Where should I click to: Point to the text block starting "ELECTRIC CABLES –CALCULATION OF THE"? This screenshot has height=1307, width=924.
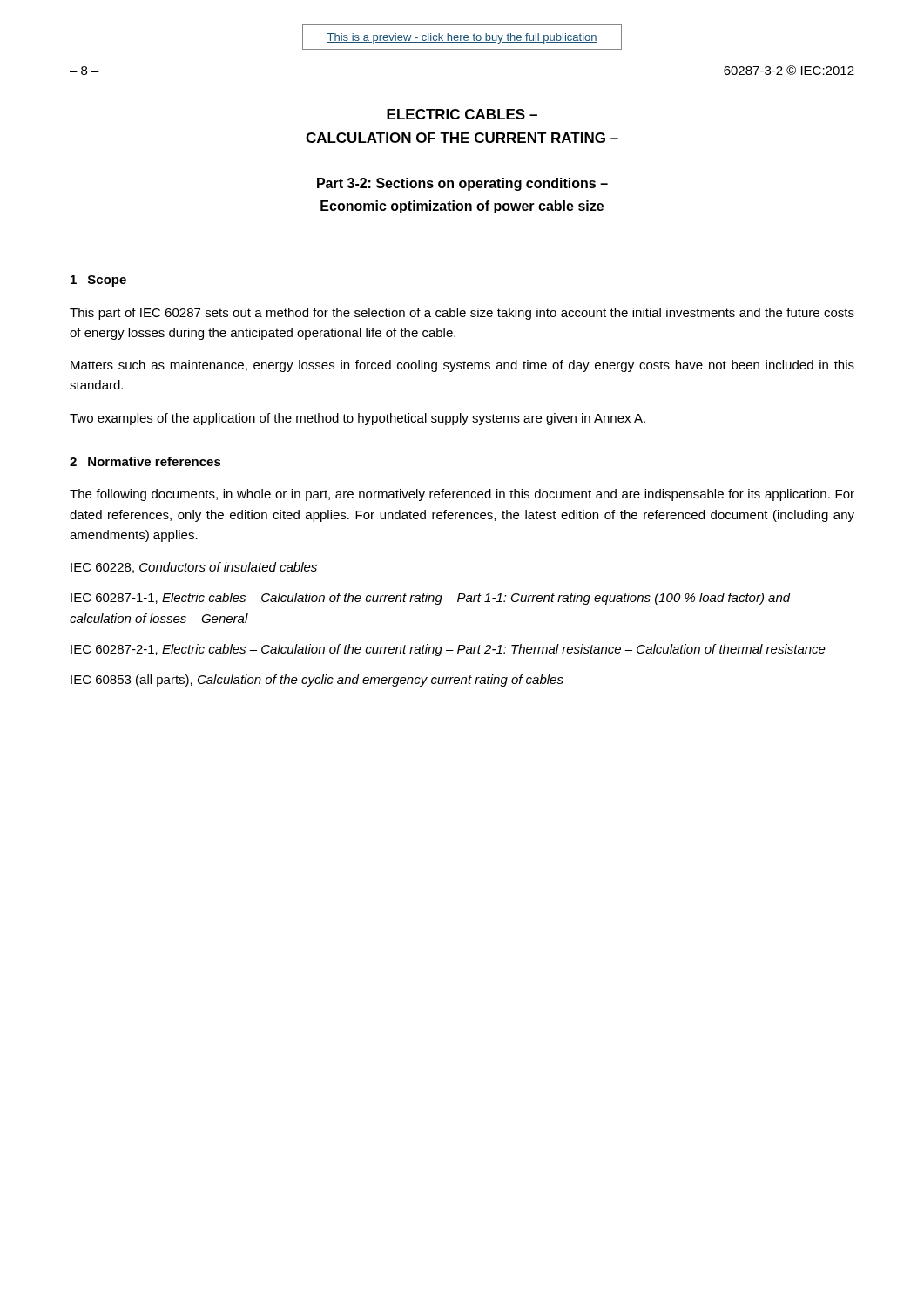tap(462, 126)
